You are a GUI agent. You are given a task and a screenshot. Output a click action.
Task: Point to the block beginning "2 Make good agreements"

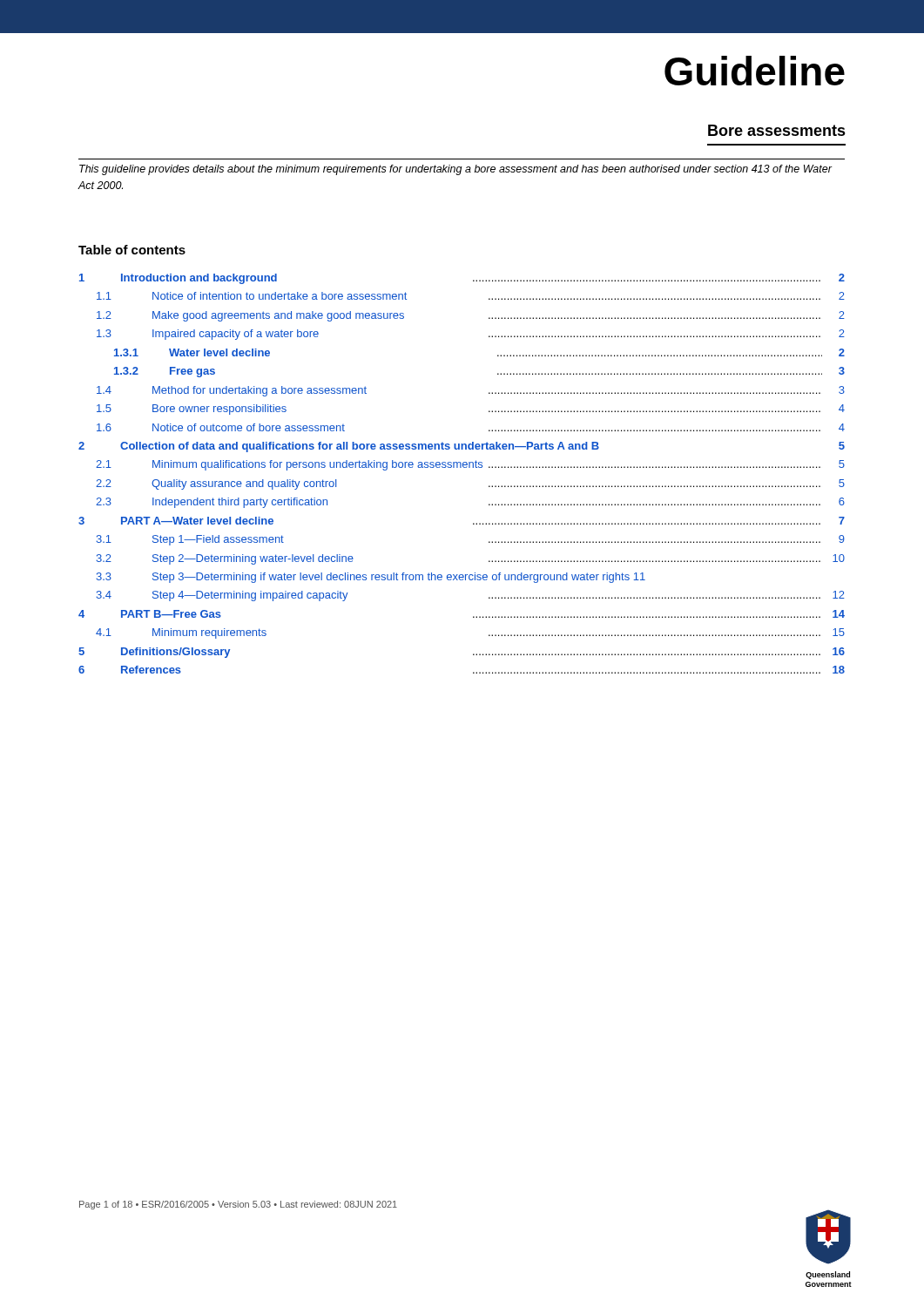(x=279, y=316)
